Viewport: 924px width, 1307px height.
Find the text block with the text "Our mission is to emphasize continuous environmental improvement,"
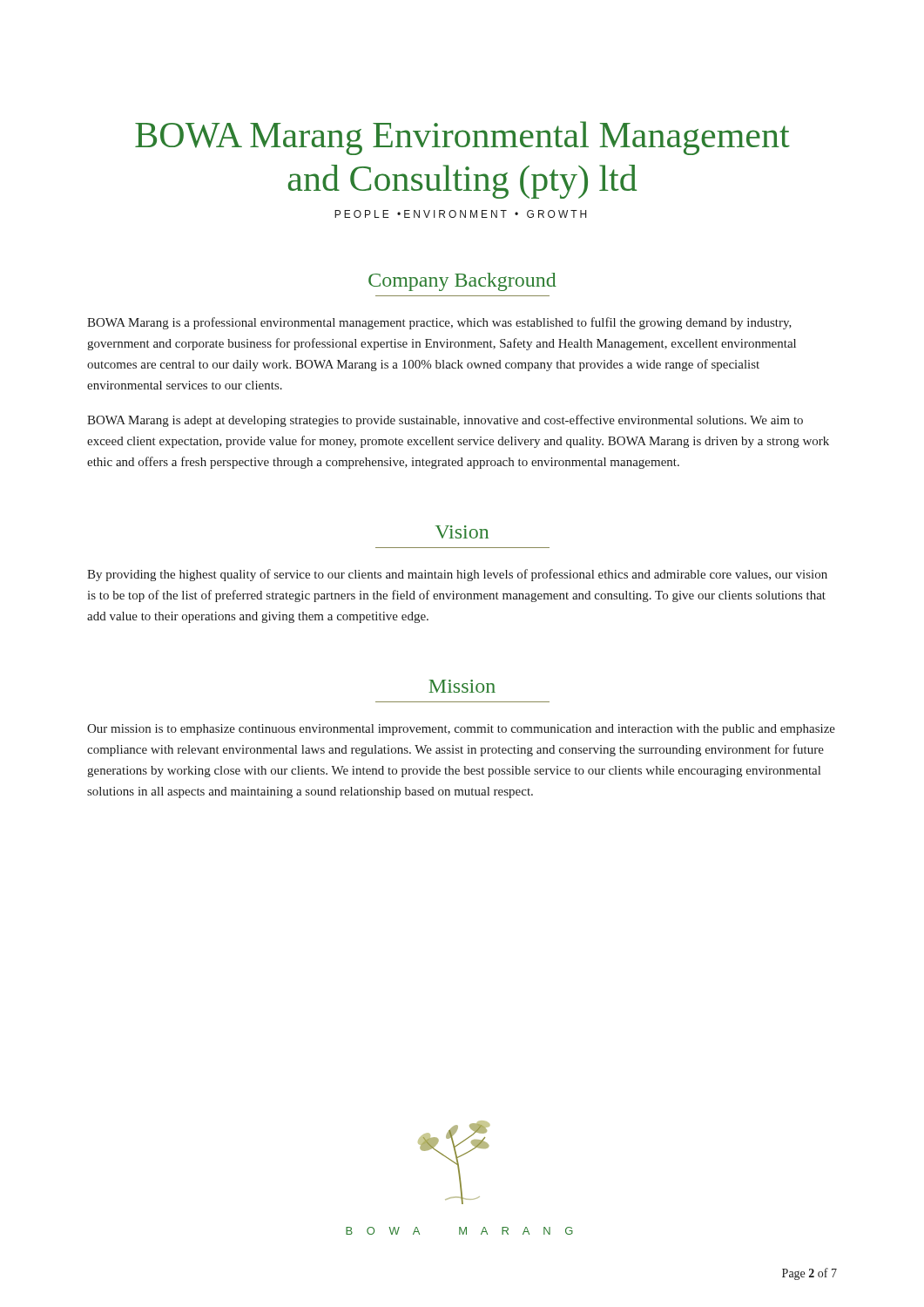(x=461, y=760)
